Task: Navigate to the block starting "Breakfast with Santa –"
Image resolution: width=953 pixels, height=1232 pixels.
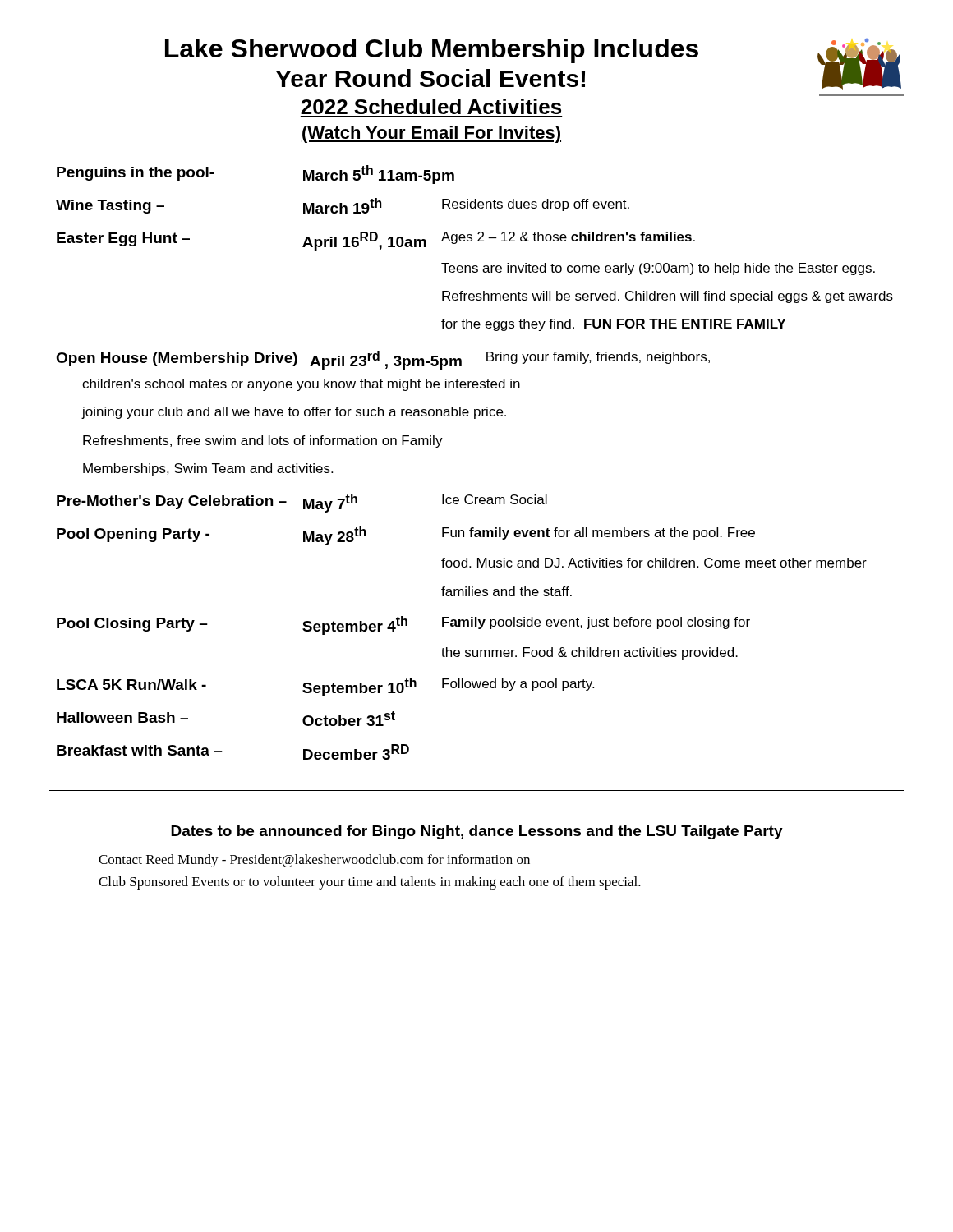Action: [139, 750]
